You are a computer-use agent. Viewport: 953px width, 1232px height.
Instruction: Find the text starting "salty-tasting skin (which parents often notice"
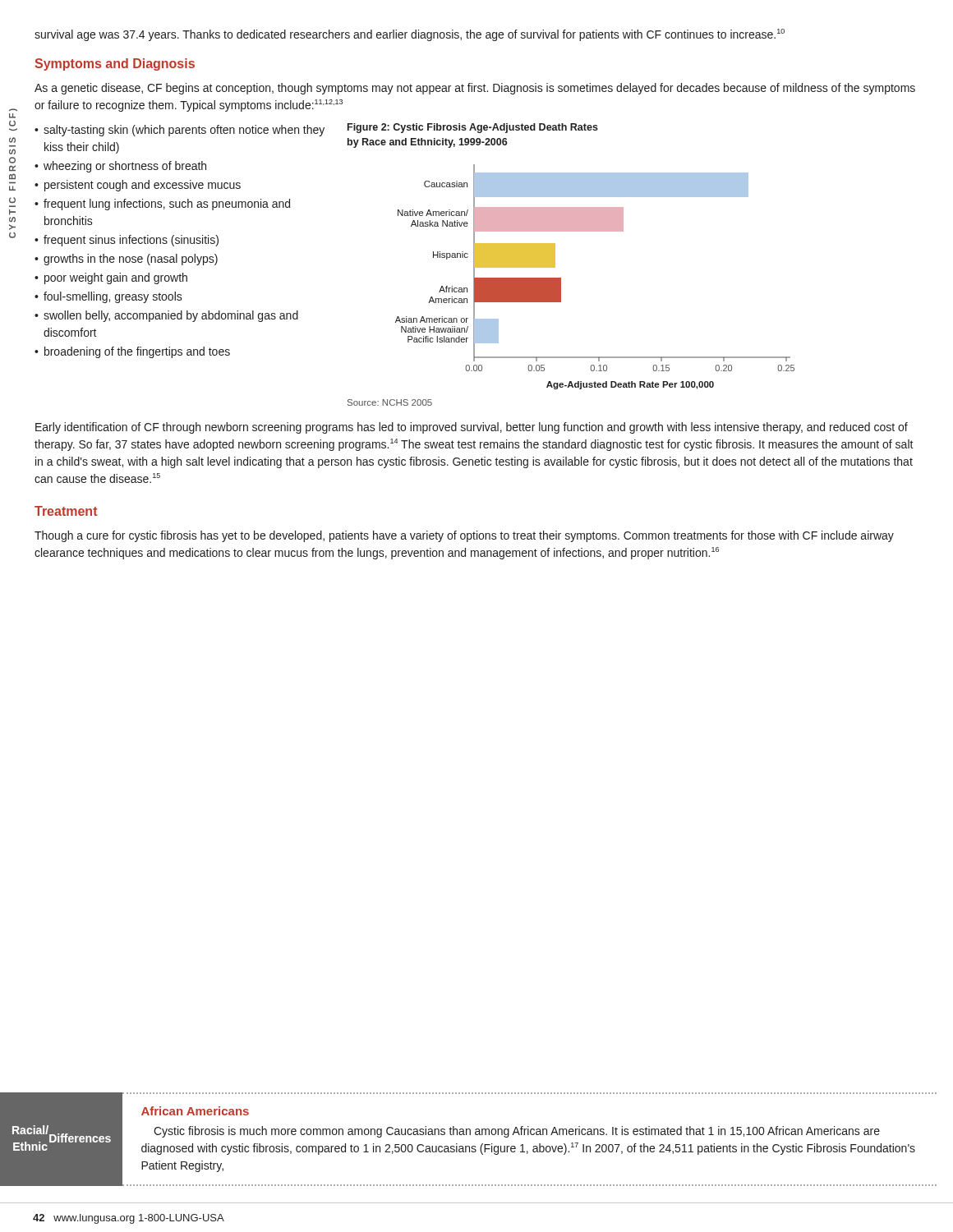(187, 139)
